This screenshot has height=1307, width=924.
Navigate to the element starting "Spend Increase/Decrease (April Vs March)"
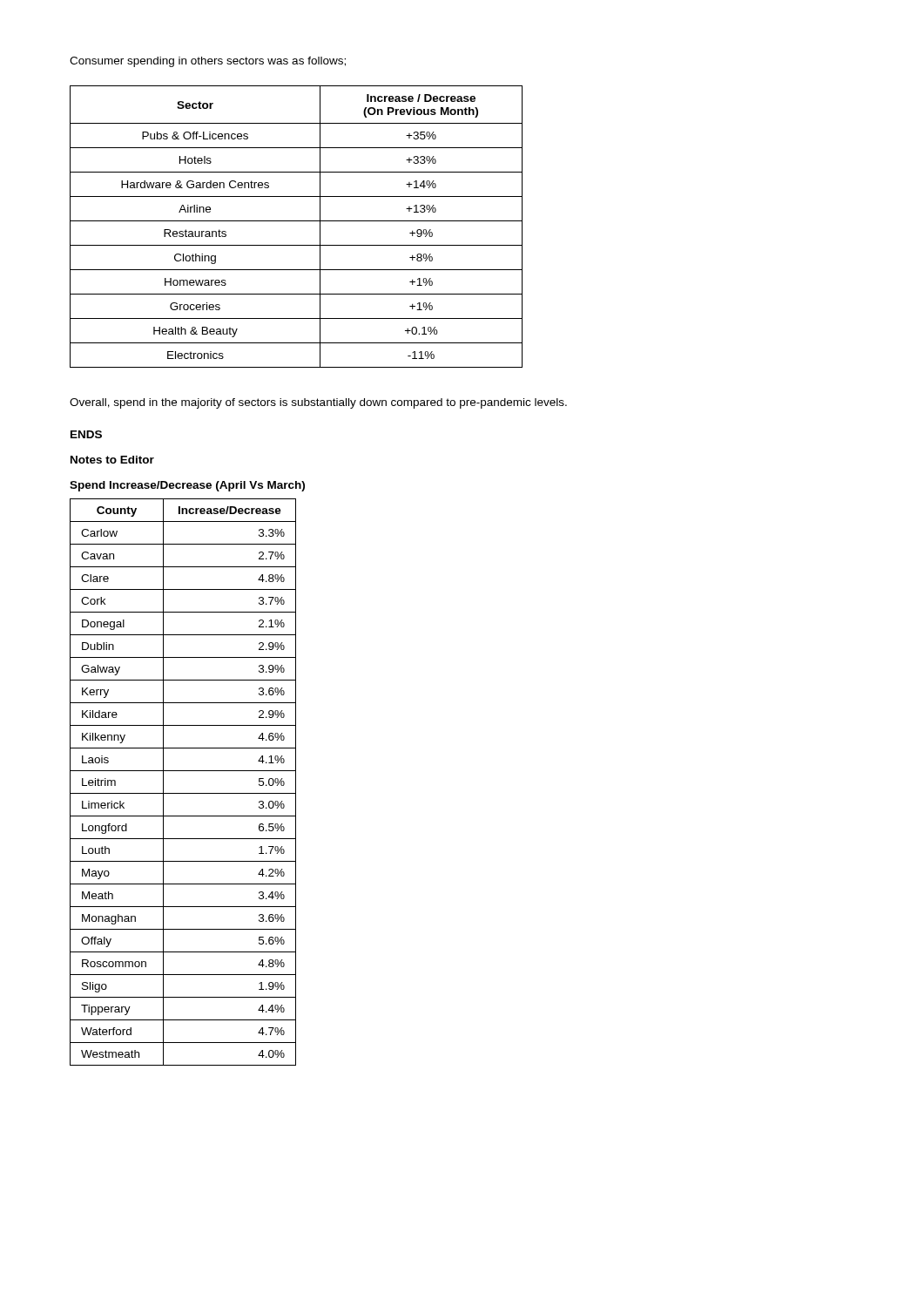tap(188, 485)
